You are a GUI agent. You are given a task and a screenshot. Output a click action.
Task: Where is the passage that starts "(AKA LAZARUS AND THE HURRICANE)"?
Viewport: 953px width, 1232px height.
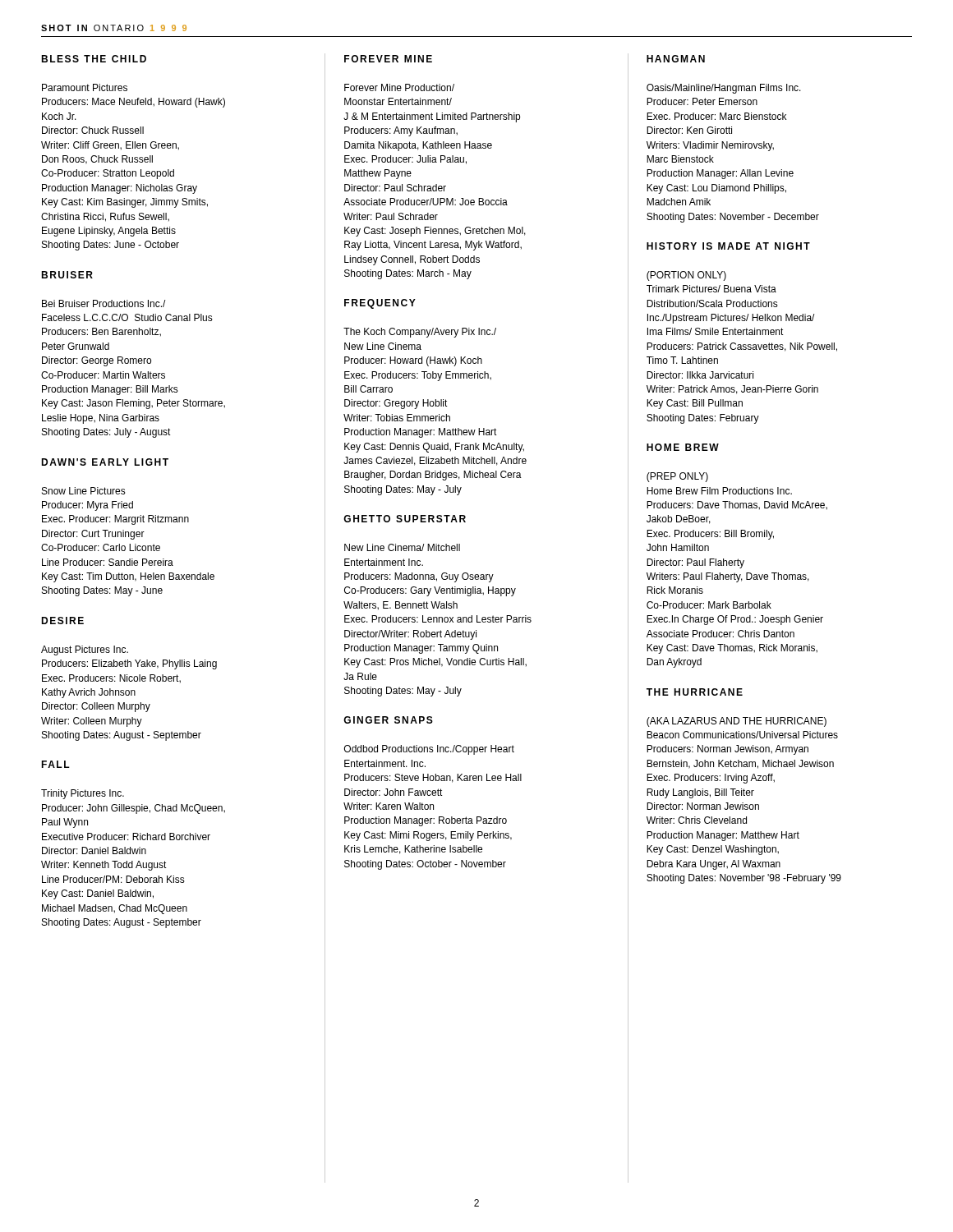click(x=737, y=722)
